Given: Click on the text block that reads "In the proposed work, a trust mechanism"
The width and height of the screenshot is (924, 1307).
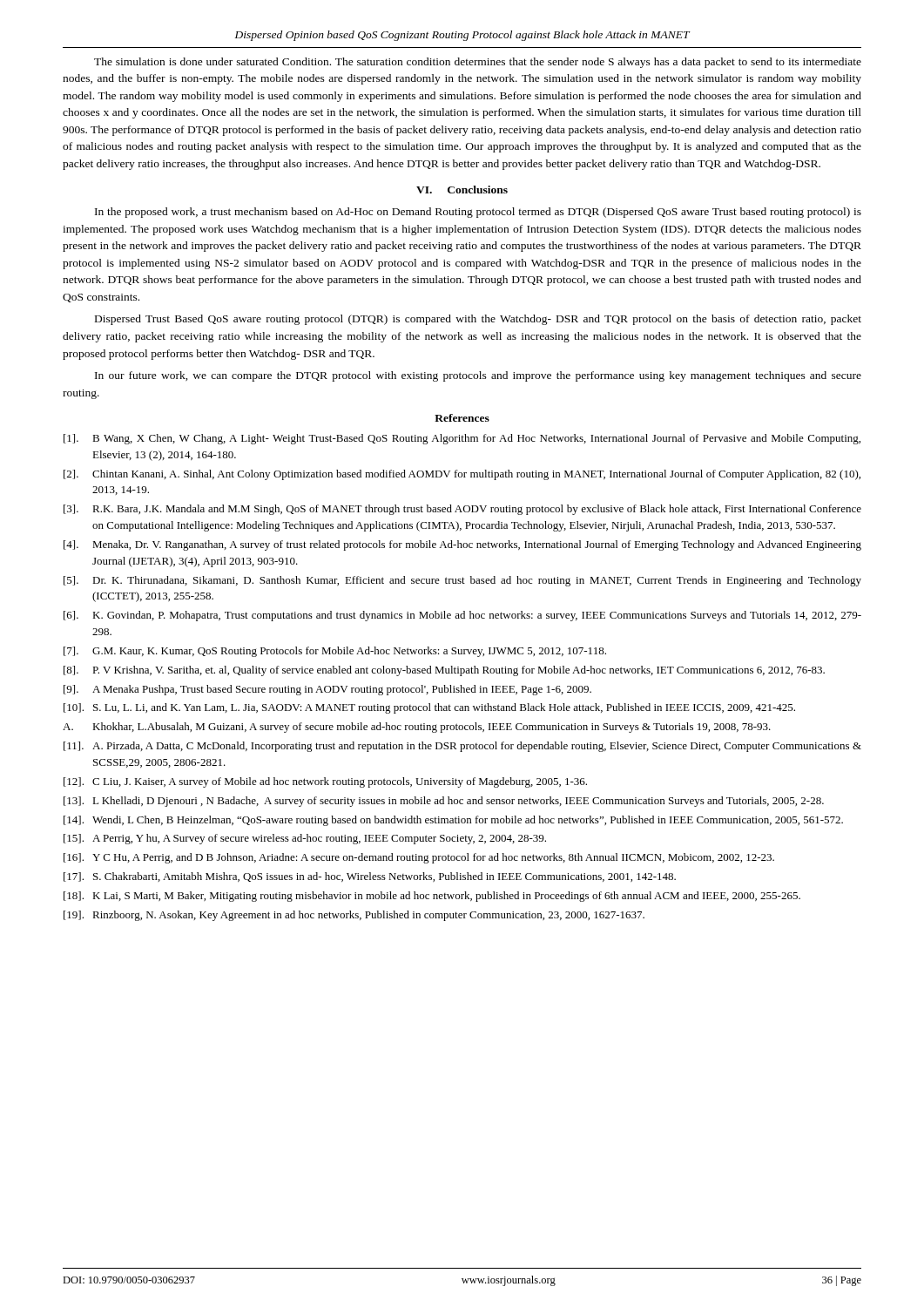Looking at the screenshot, I should tap(478, 213).
